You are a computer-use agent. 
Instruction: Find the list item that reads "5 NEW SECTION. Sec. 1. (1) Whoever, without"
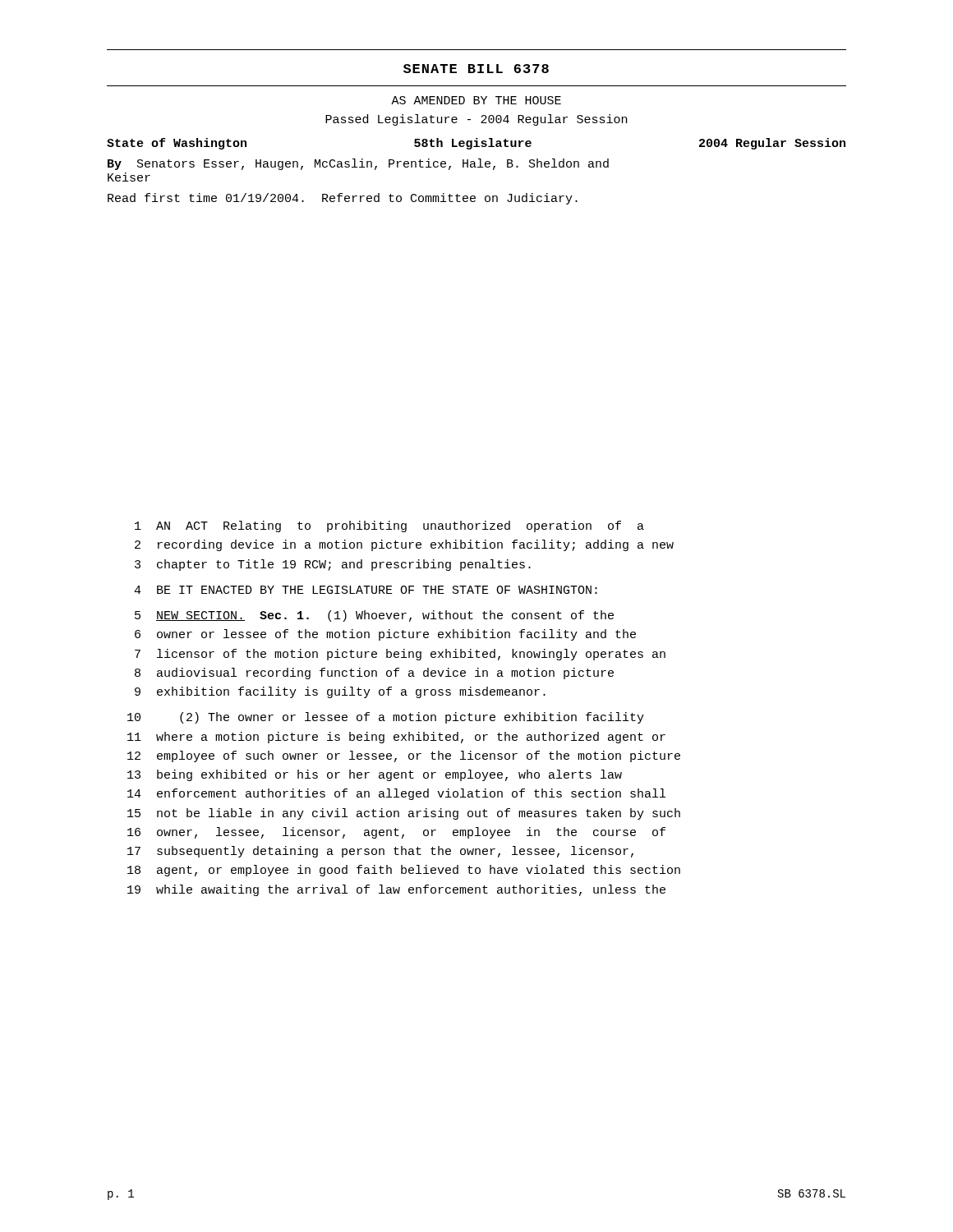pos(476,617)
